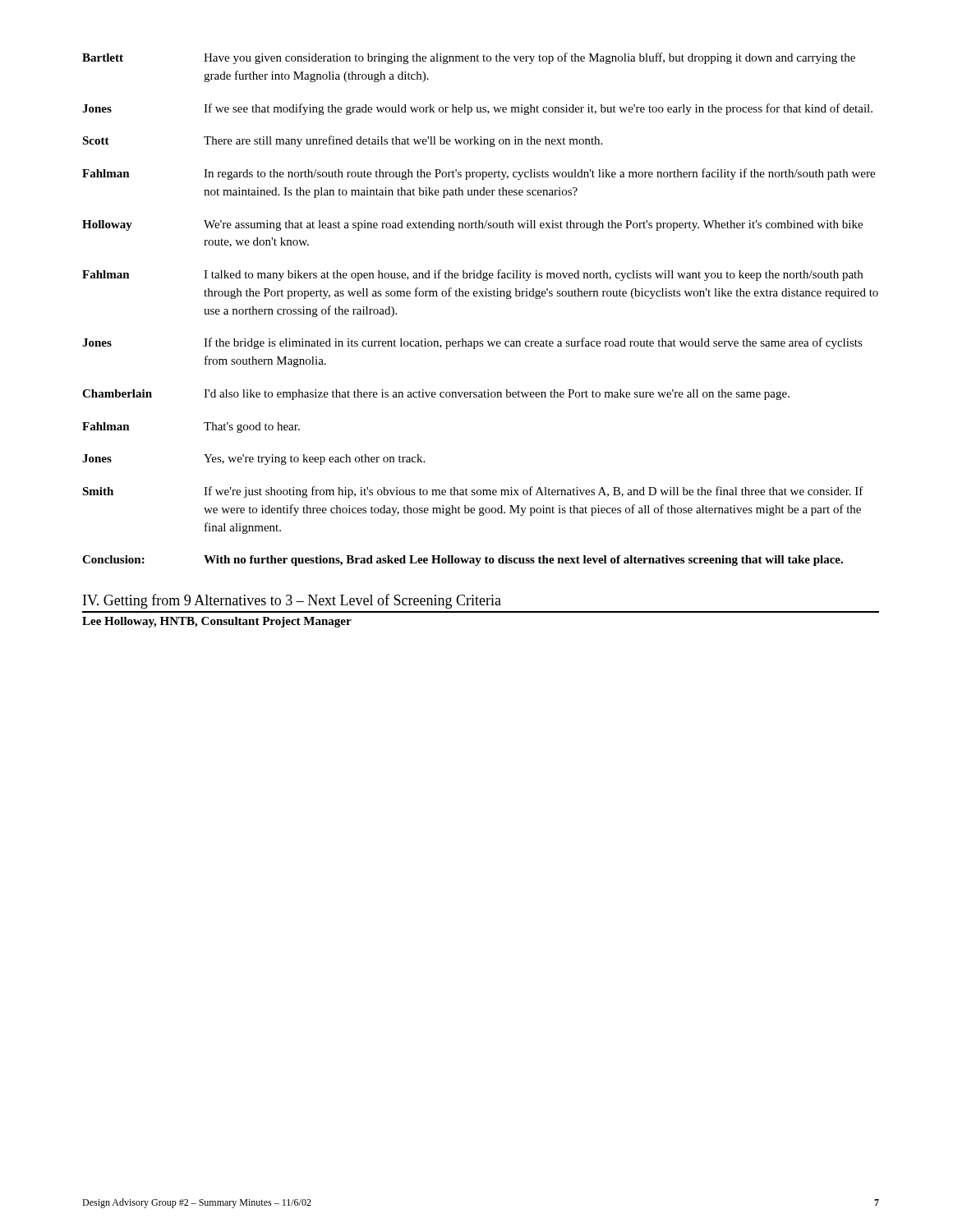Locate the block of text that opens with "Fahlman In regards to"
The height and width of the screenshot is (1232, 953).
[x=481, y=183]
